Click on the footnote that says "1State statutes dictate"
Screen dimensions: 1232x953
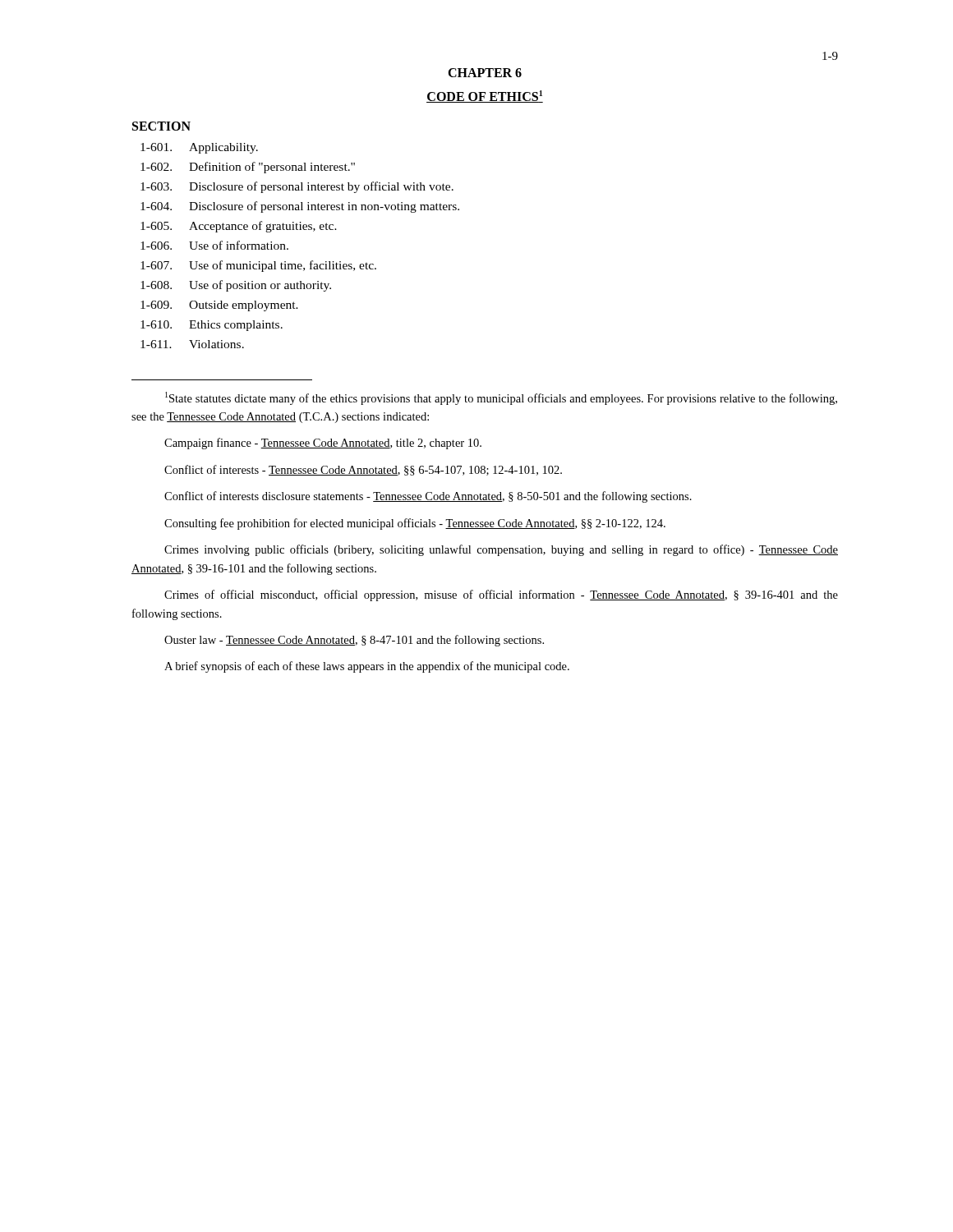[485, 532]
